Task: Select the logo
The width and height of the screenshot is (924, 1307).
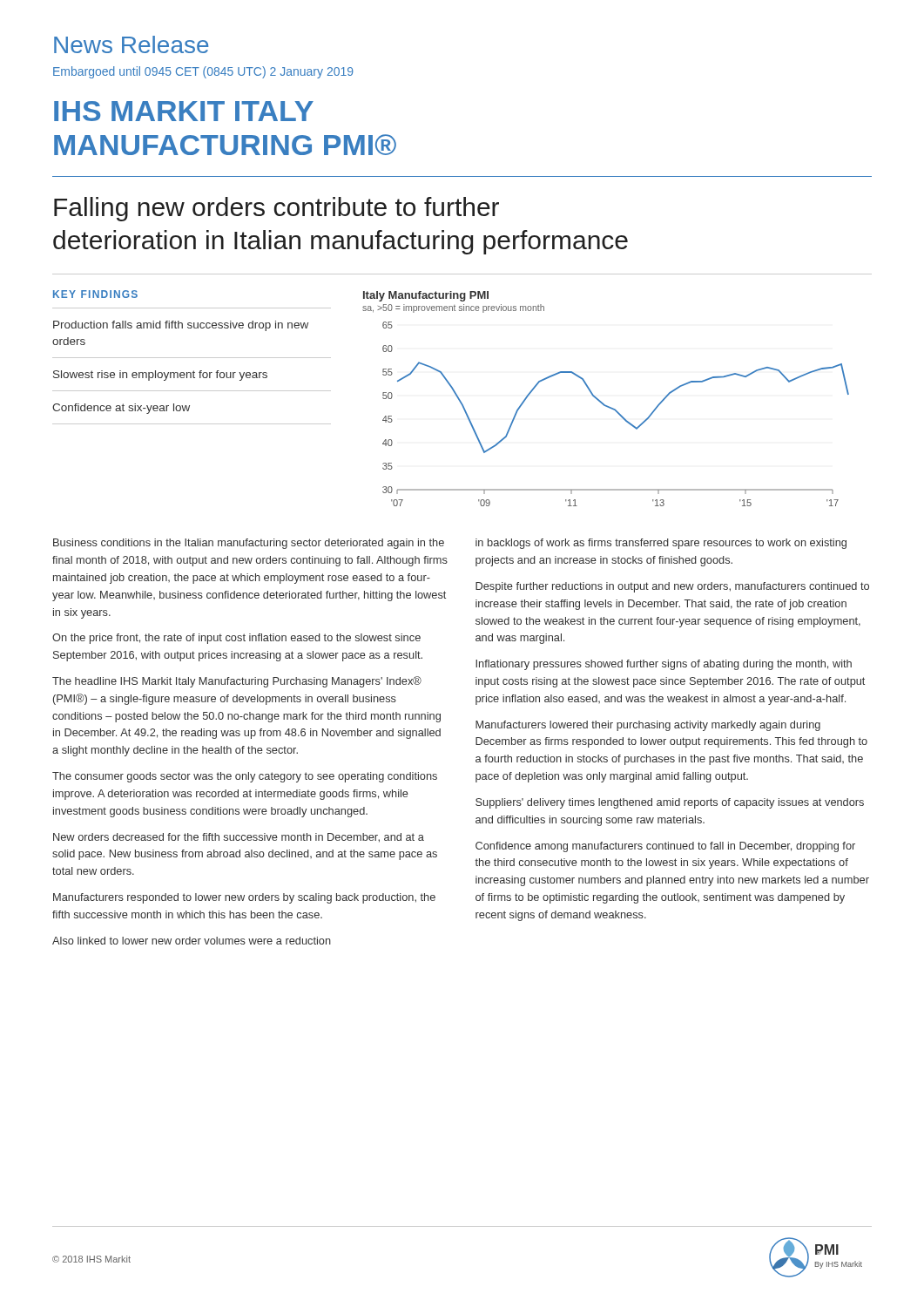Action: click(x=819, y=1259)
